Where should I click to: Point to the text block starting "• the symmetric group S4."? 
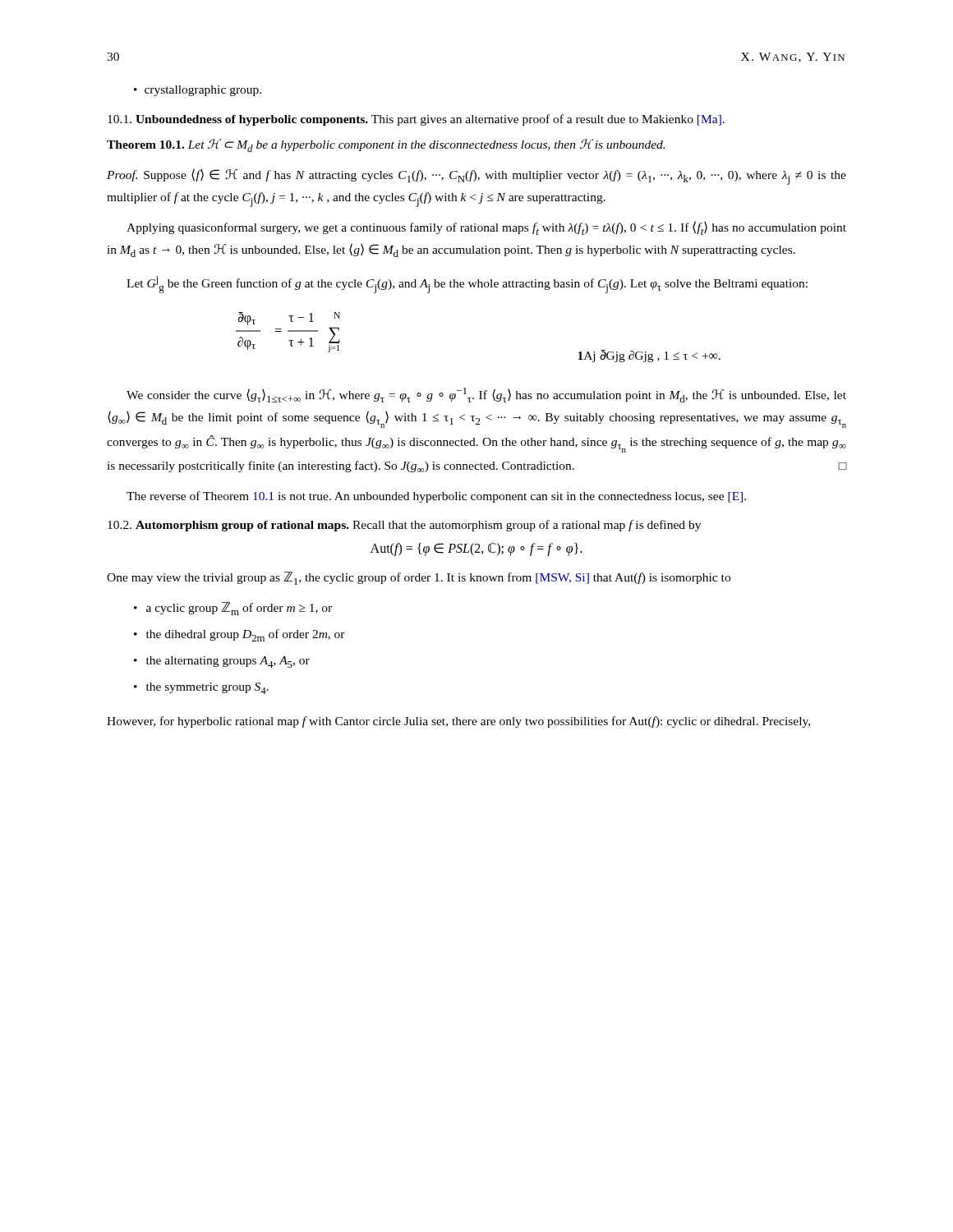(201, 688)
